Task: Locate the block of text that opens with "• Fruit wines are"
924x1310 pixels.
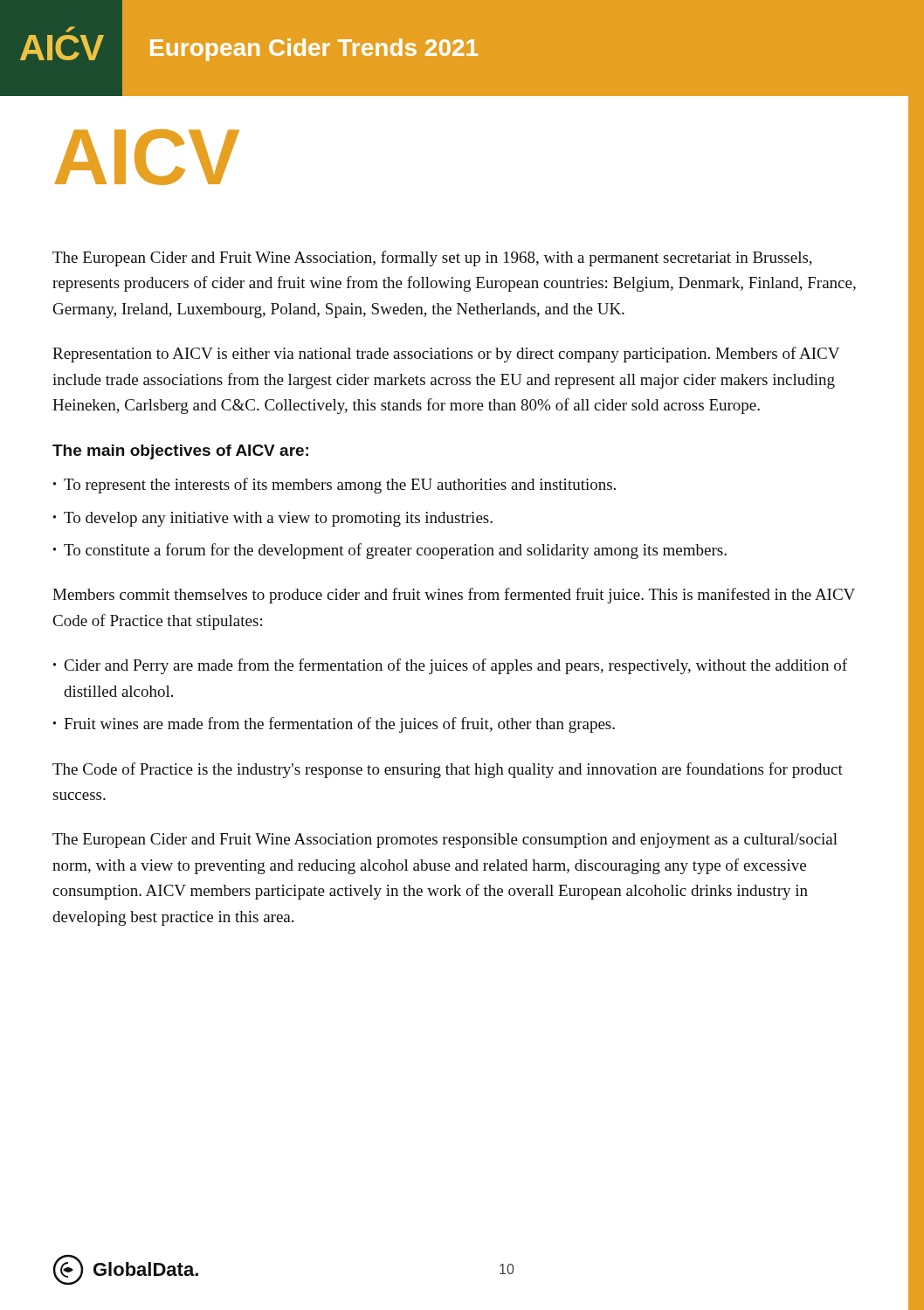Action: pos(458,724)
